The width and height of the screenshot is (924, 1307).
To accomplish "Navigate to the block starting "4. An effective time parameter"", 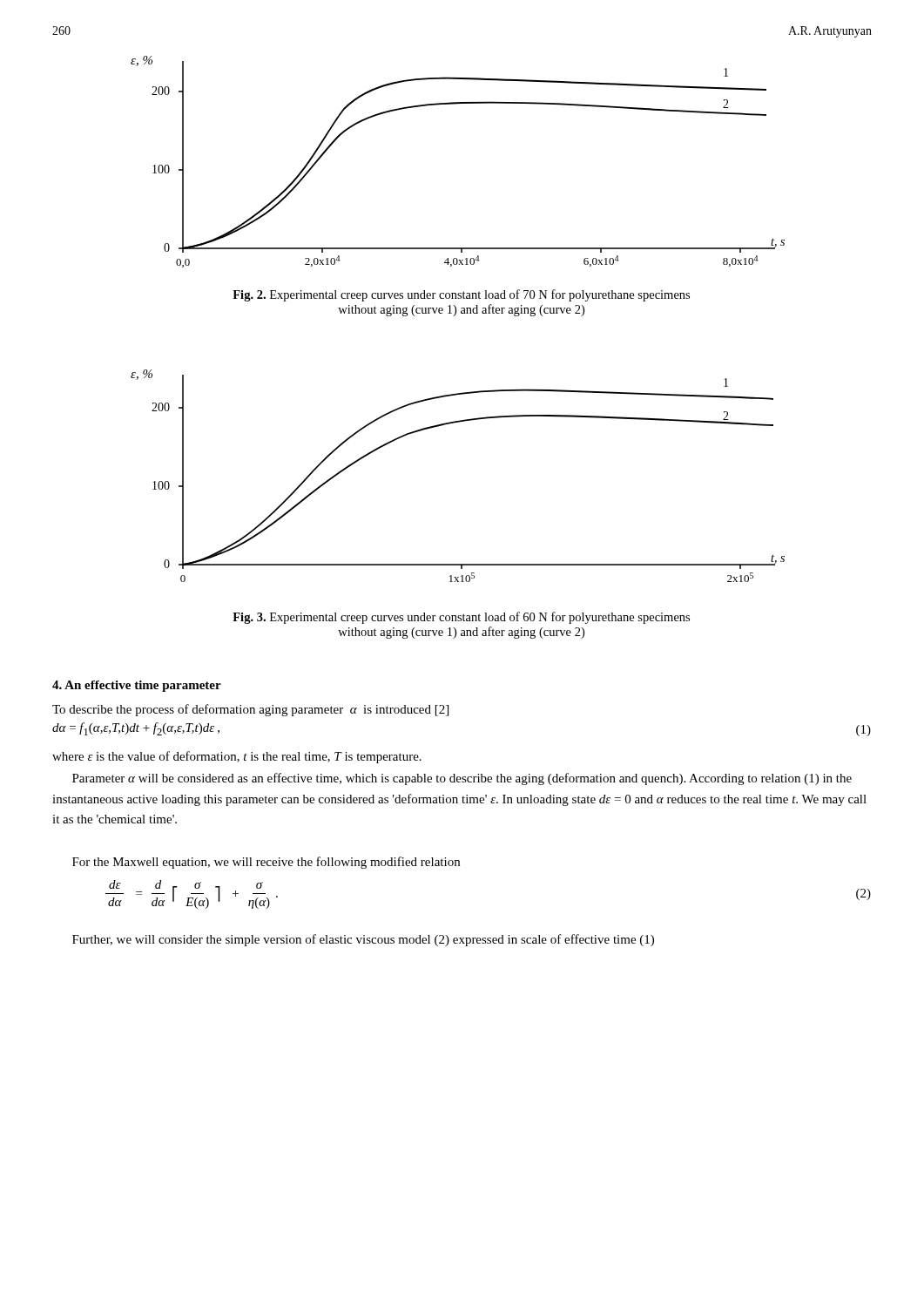I will 137,685.
